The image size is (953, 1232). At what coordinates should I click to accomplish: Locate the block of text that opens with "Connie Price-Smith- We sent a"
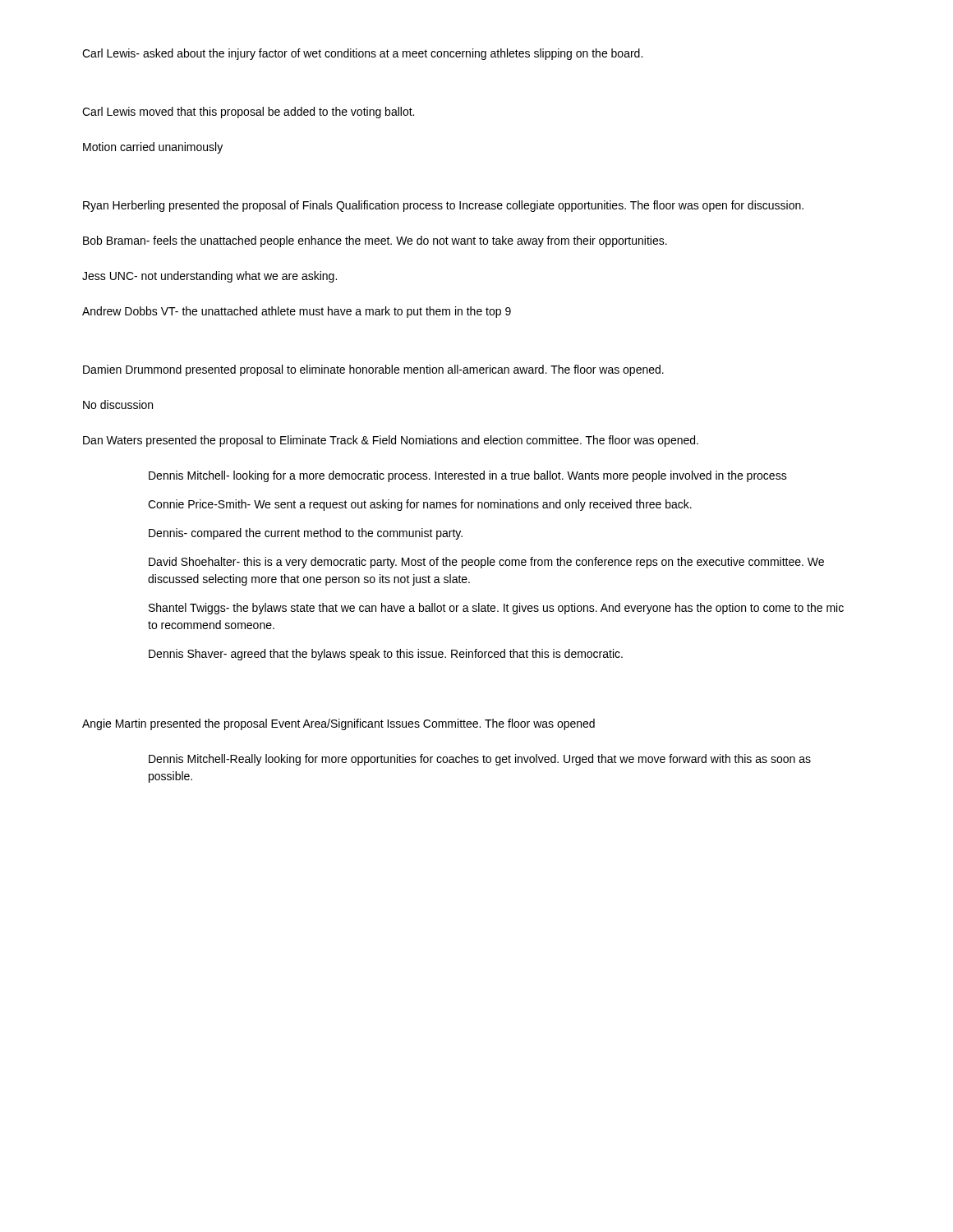coord(420,504)
